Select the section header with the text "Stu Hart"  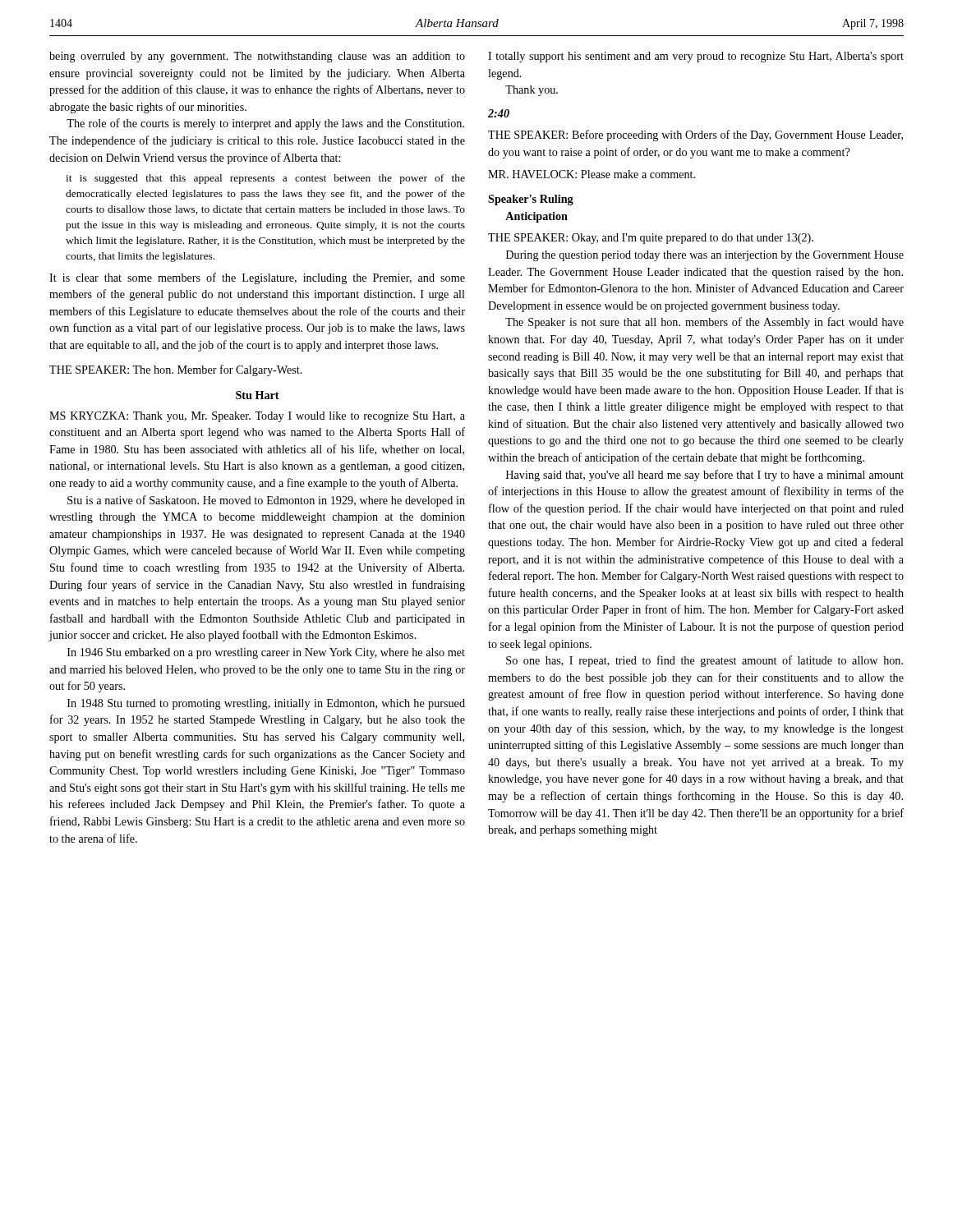coord(257,395)
